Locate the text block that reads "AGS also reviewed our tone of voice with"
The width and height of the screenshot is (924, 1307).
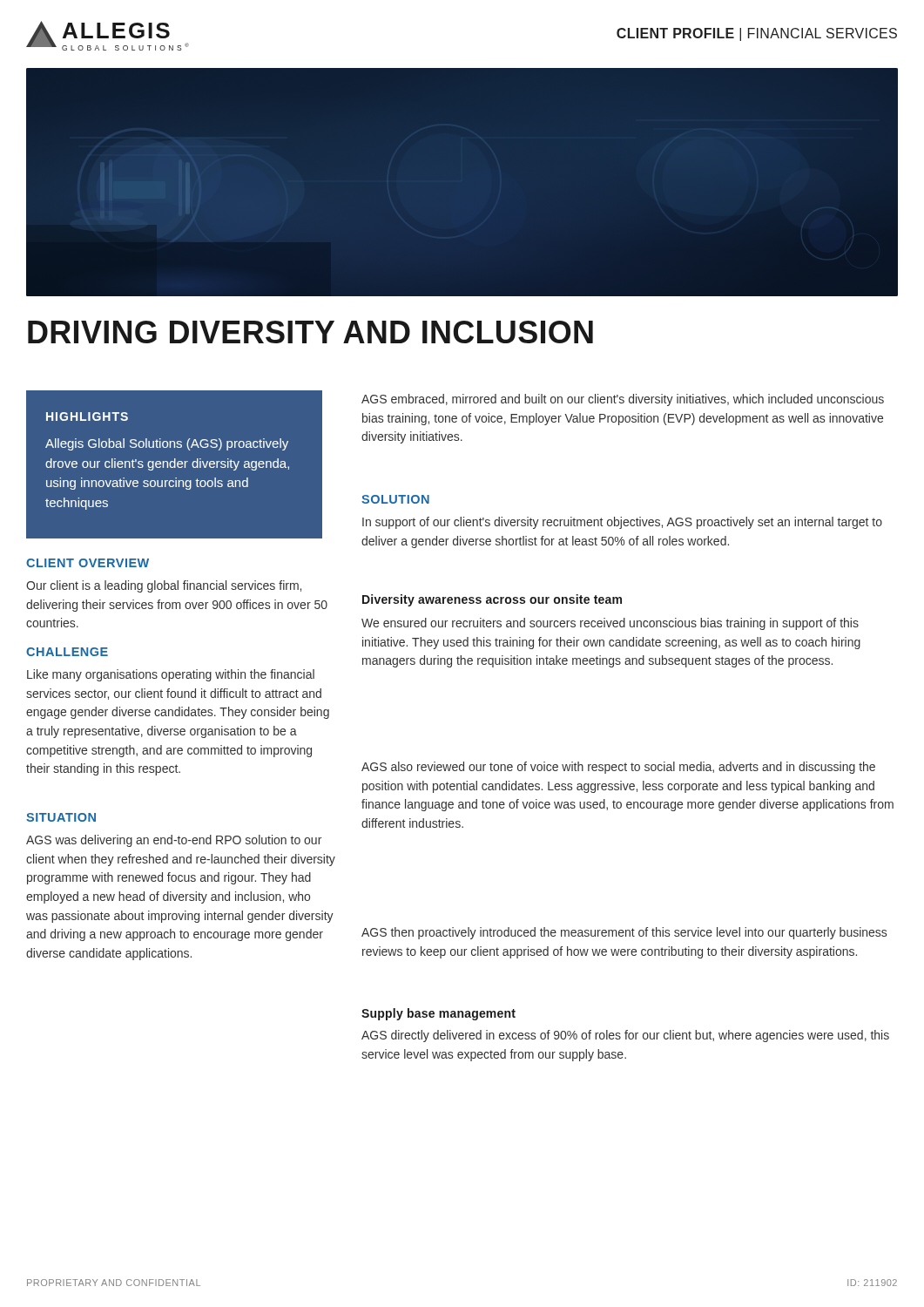(628, 795)
